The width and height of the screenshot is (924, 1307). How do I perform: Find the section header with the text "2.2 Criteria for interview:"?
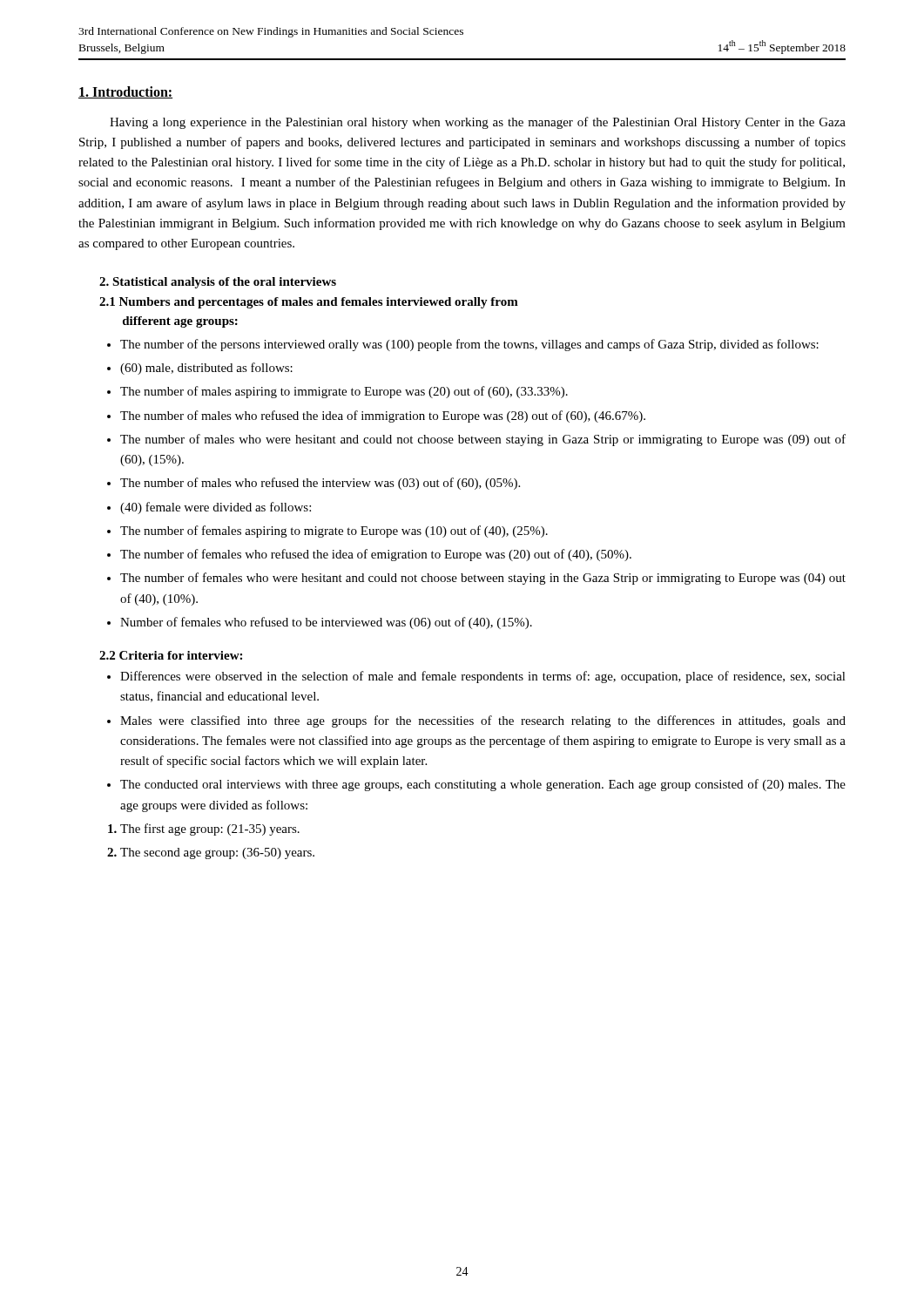[x=171, y=655]
